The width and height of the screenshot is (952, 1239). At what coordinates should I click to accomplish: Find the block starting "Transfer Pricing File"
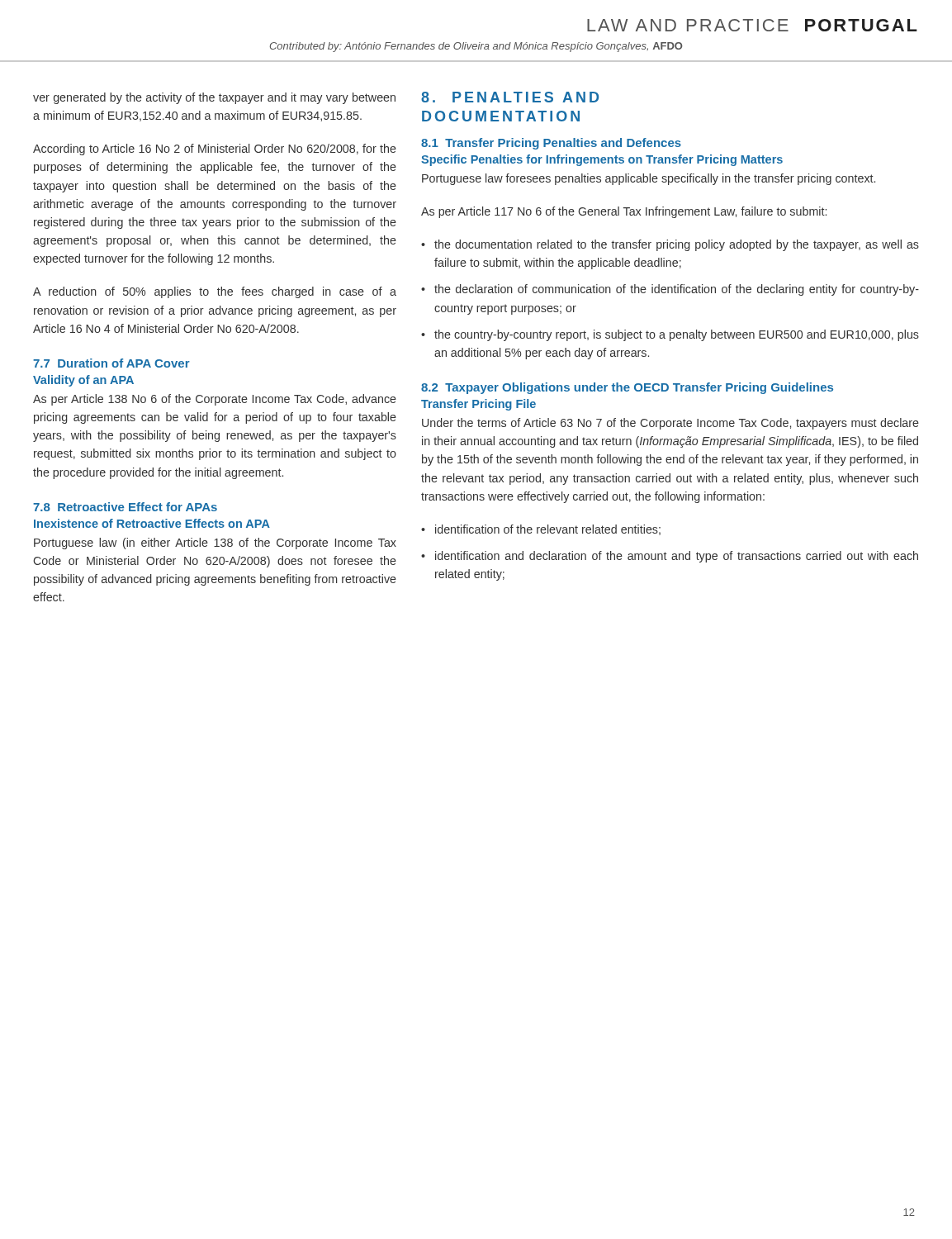pyautogui.click(x=479, y=404)
